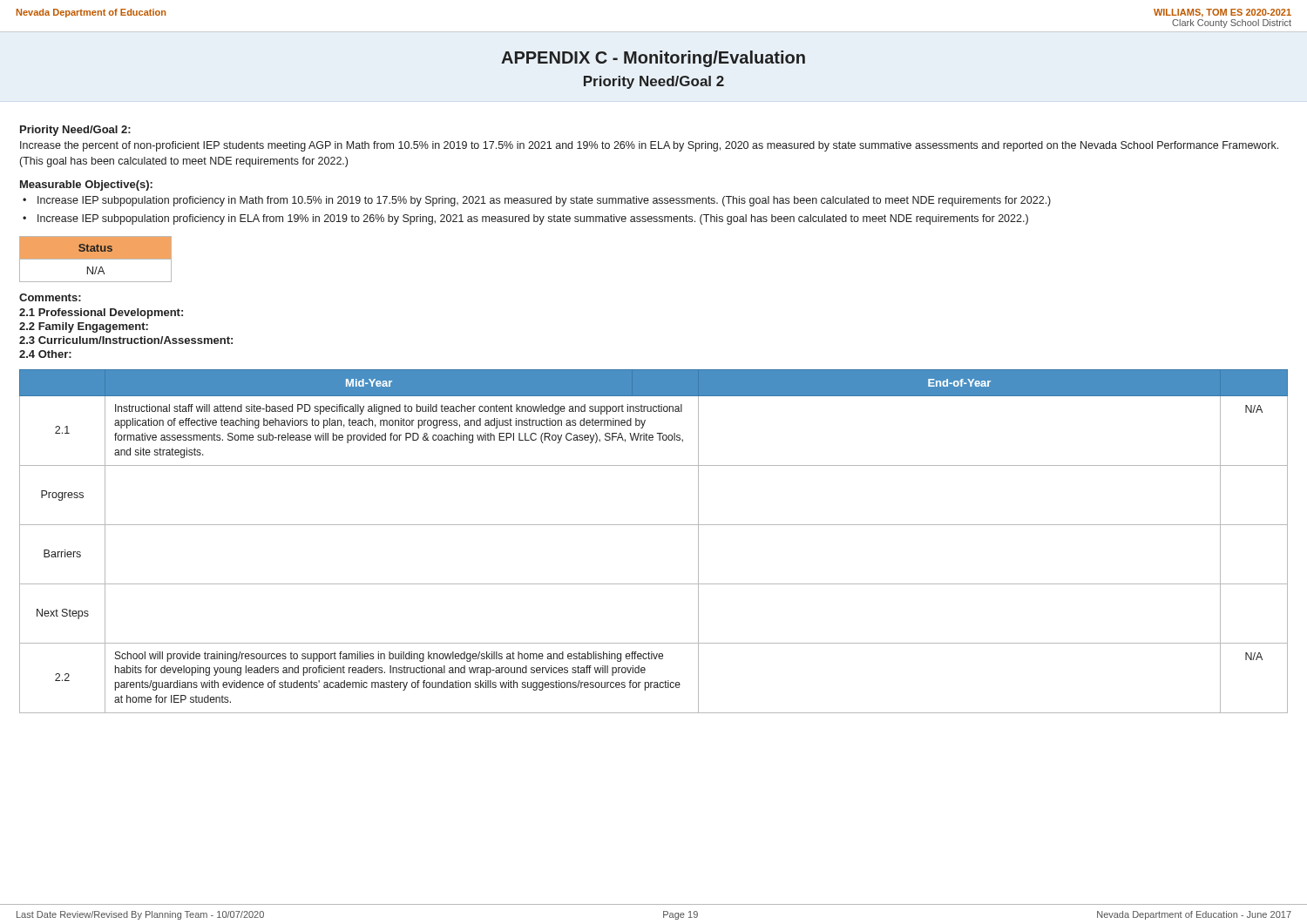Locate the text block that reads "Increase the percent of non-proficient"

[649, 153]
